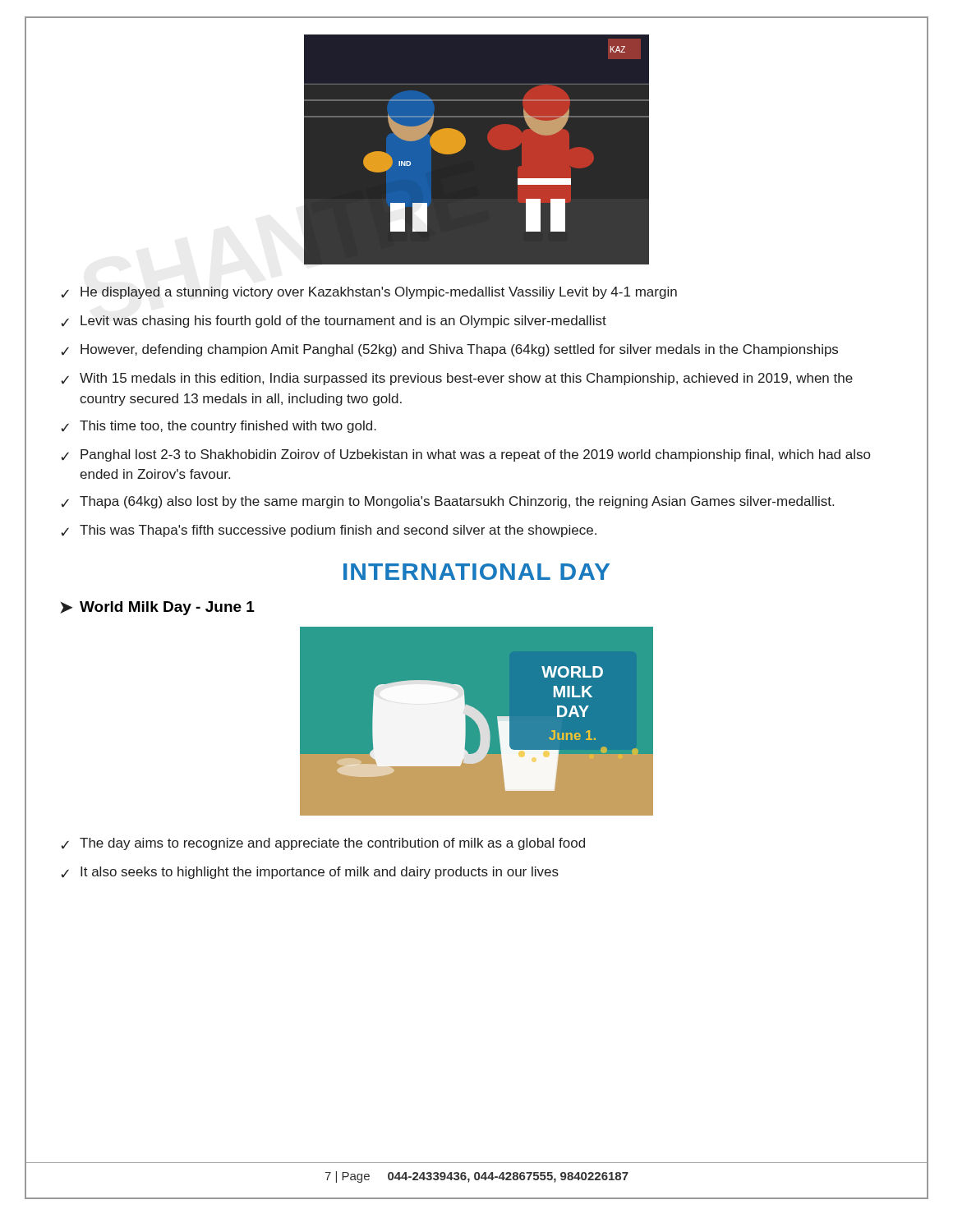Select the text block starting "✓ However, defending champion Amit Panghal (52kg)"
953x1232 pixels.
449,351
